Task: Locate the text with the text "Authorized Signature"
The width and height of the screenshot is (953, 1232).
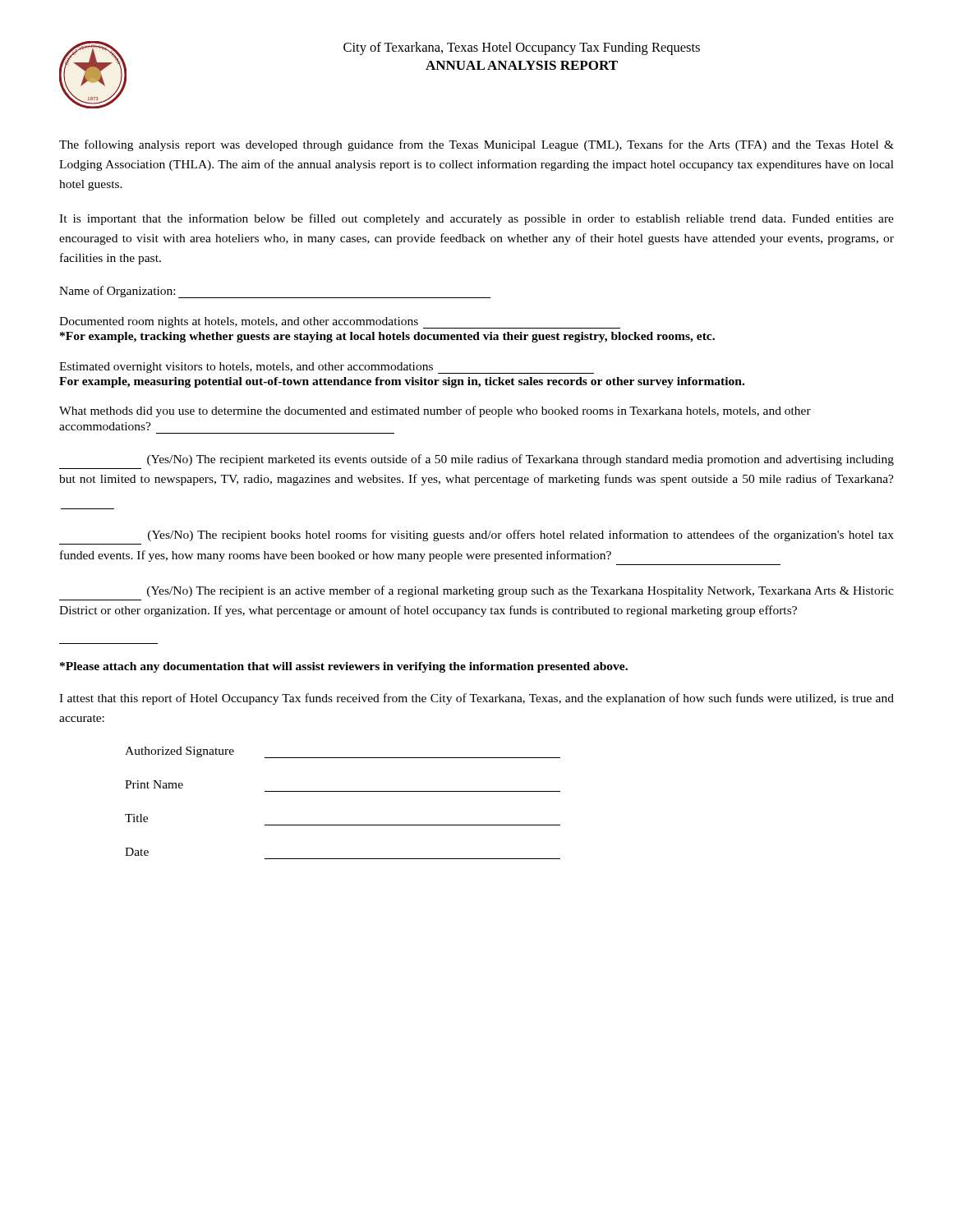Action: (343, 750)
